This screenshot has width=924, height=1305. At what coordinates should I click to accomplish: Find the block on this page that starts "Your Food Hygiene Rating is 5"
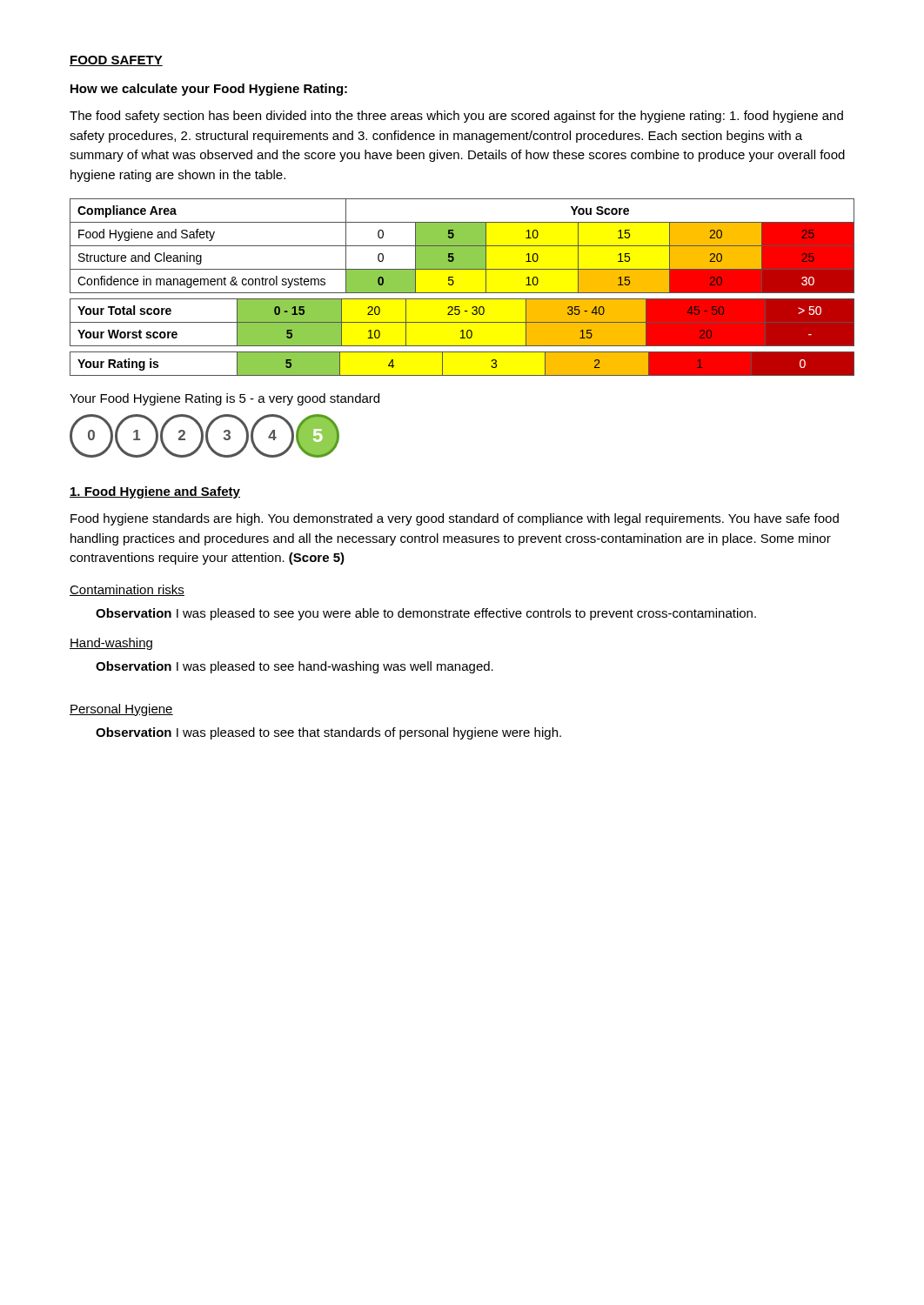click(224, 399)
